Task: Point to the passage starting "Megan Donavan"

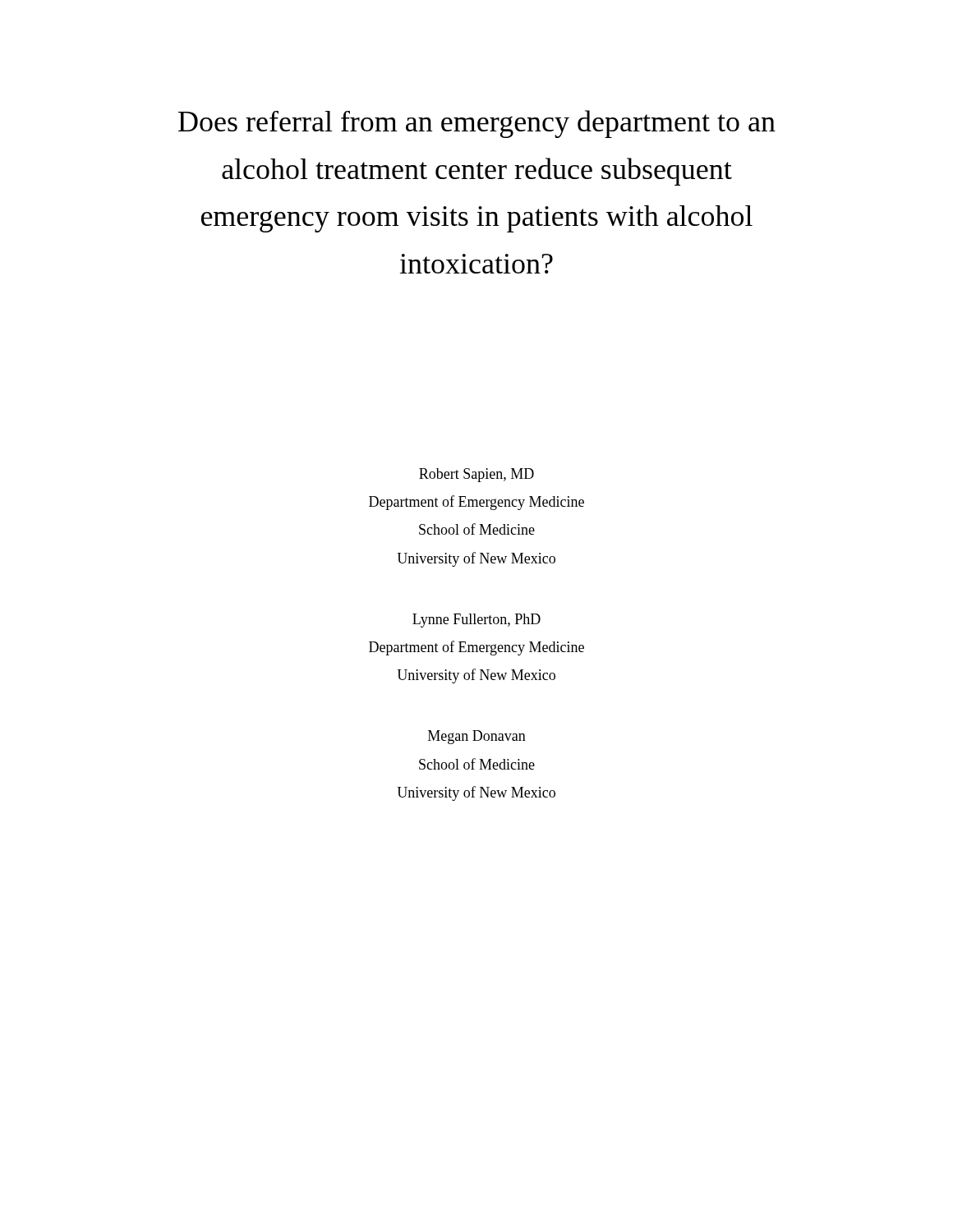Action: pos(476,736)
